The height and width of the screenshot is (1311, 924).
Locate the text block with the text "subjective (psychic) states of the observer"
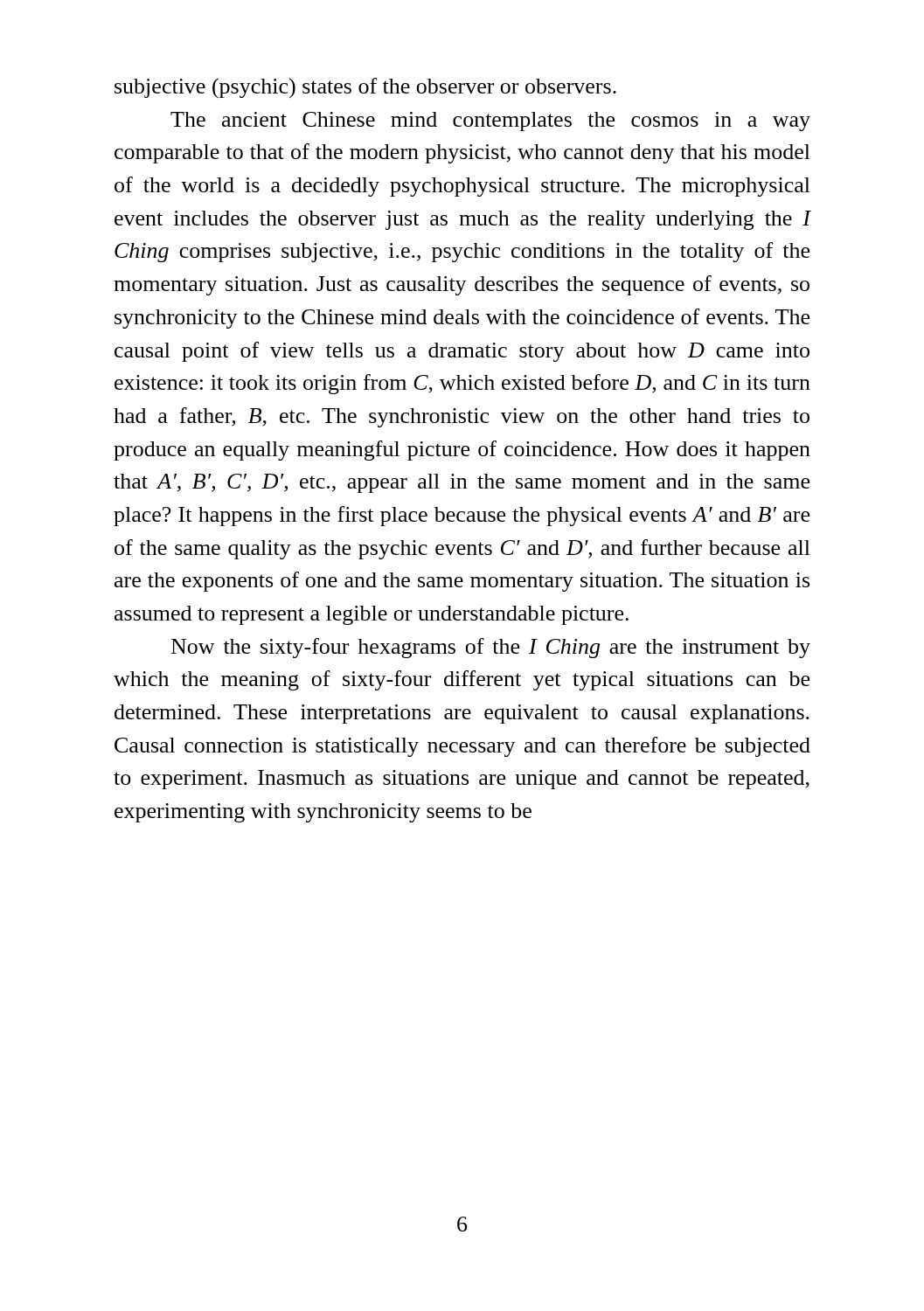[462, 449]
